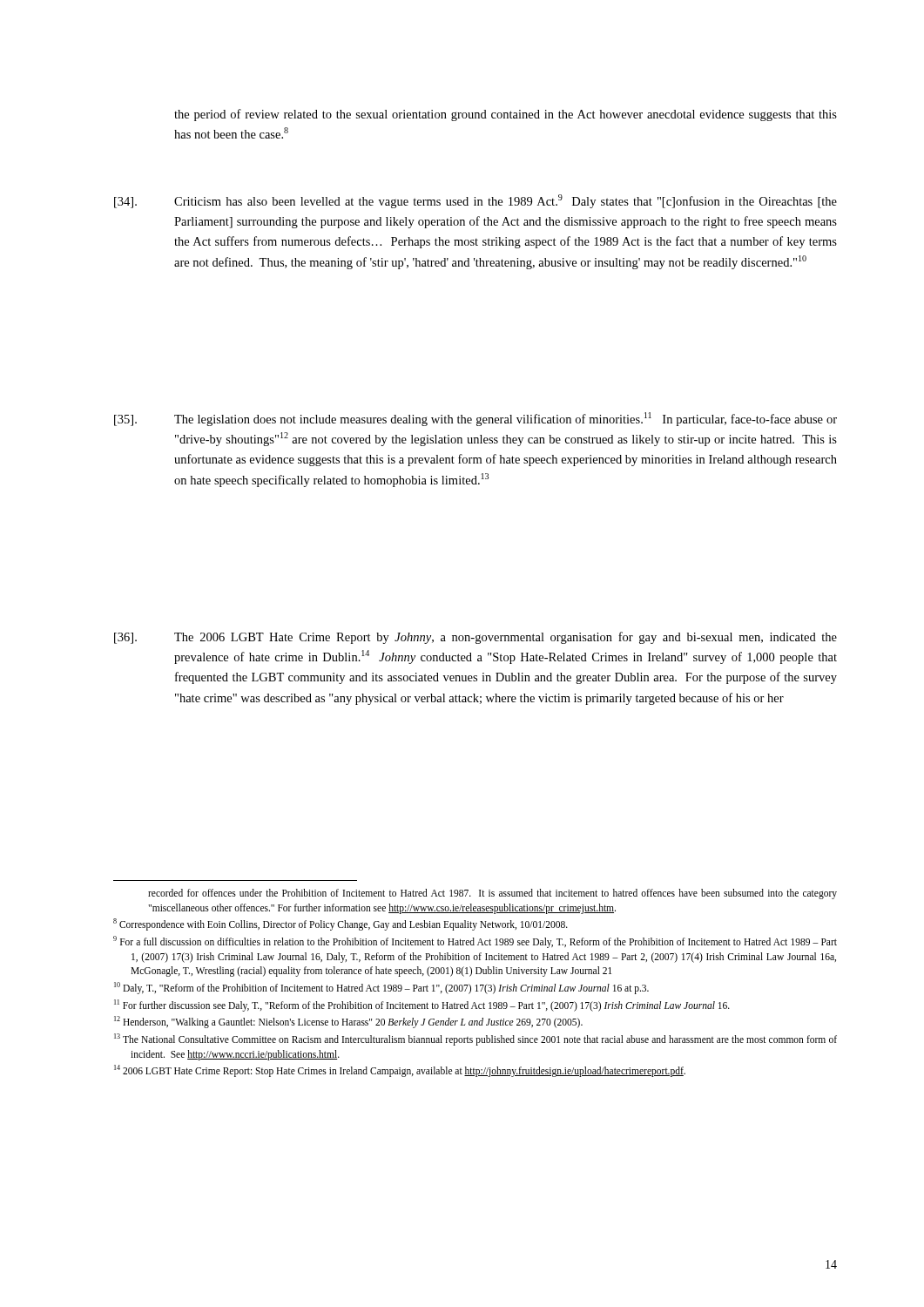This screenshot has height=1307, width=924.
Task: Select the text block starting "recorded for offences under the Prohibition"
Action: point(492,900)
